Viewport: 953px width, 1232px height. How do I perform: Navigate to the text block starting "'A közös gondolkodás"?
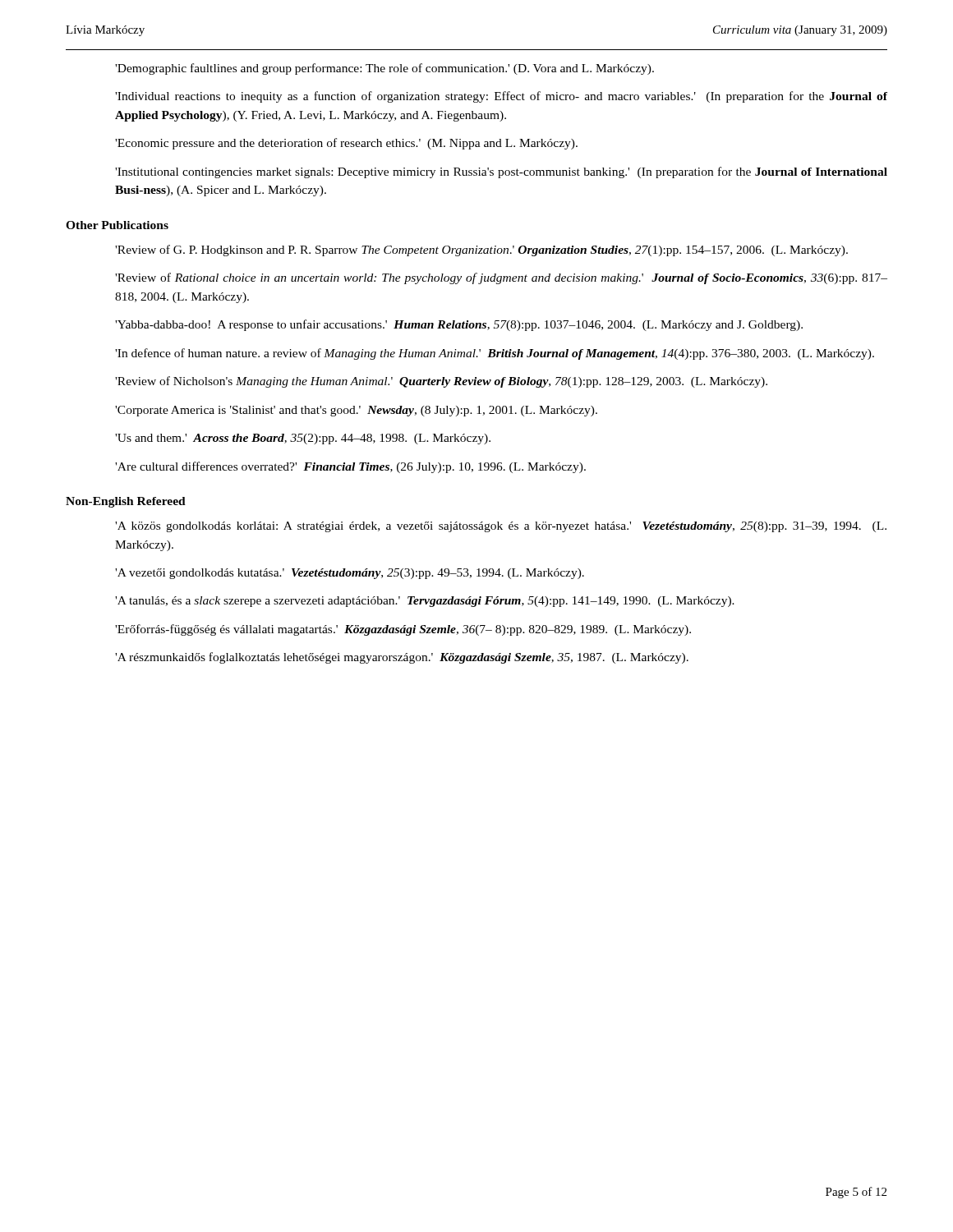coord(501,535)
